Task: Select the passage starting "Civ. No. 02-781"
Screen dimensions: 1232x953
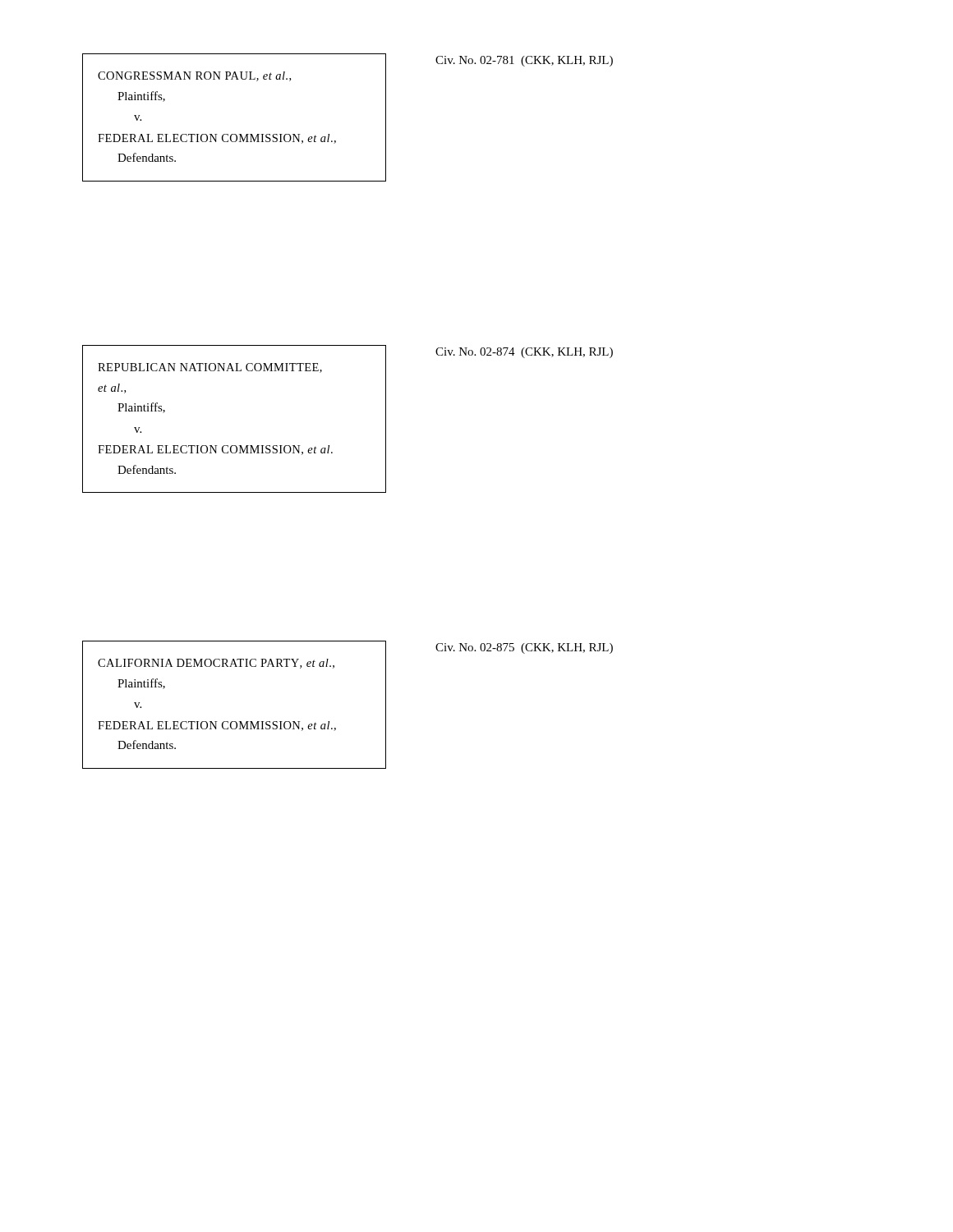Action: (524, 60)
